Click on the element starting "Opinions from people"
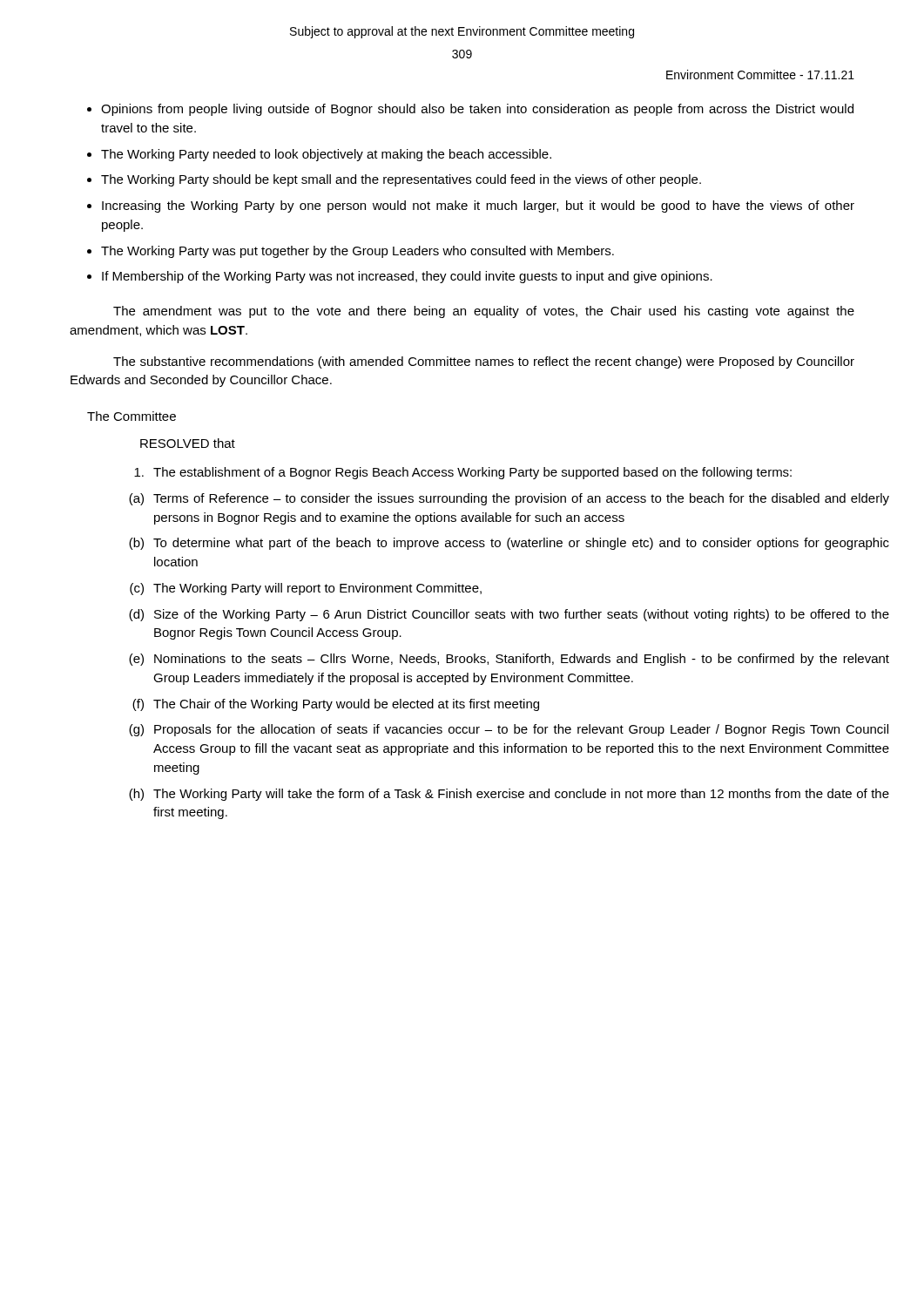The height and width of the screenshot is (1307, 924). 478,118
